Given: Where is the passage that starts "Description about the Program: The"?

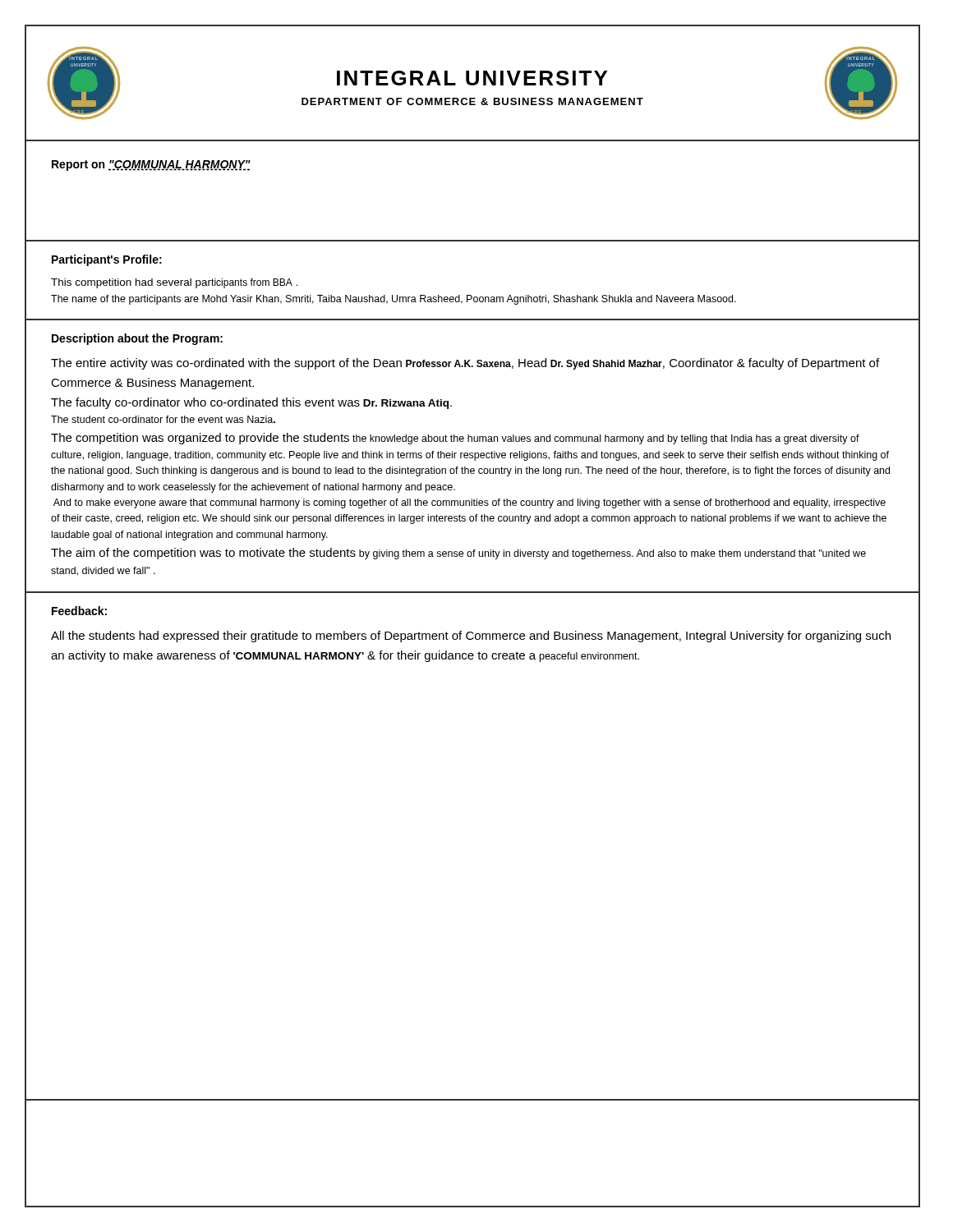Looking at the screenshot, I should point(472,456).
